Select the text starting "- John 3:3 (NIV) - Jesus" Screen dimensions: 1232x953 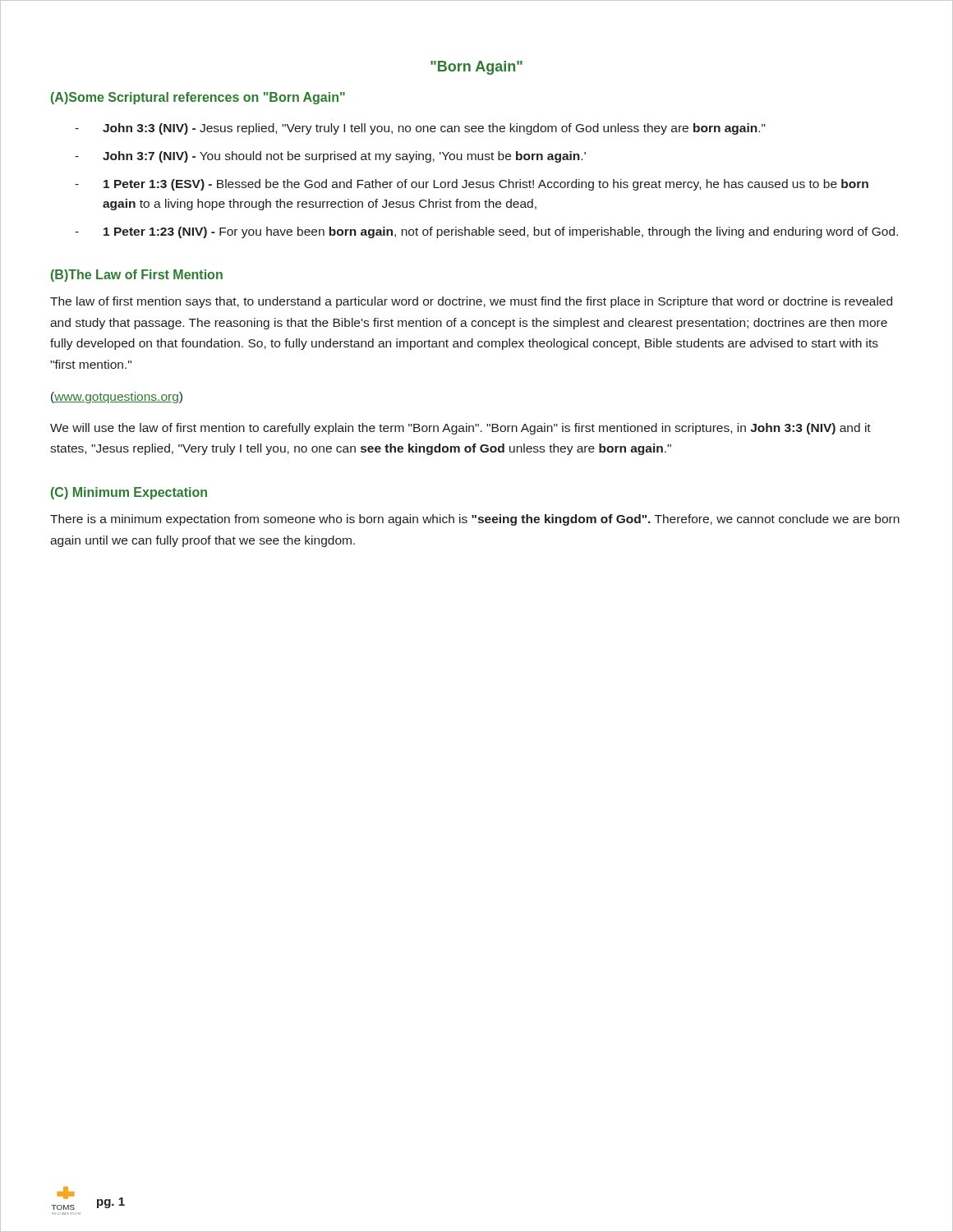pyautogui.click(x=489, y=128)
